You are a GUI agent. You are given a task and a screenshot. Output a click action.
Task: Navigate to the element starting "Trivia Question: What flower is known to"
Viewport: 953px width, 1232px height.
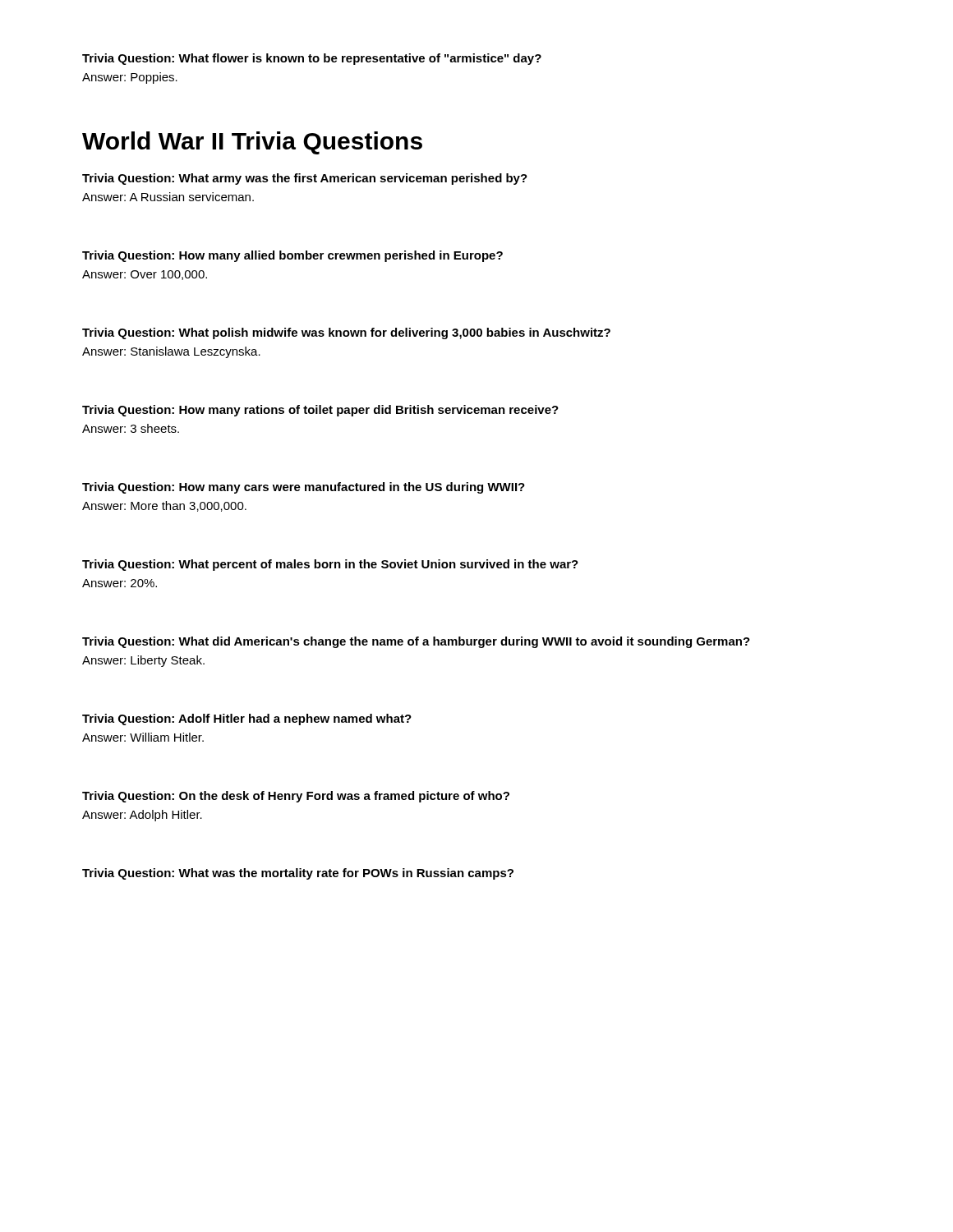[x=476, y=67]
